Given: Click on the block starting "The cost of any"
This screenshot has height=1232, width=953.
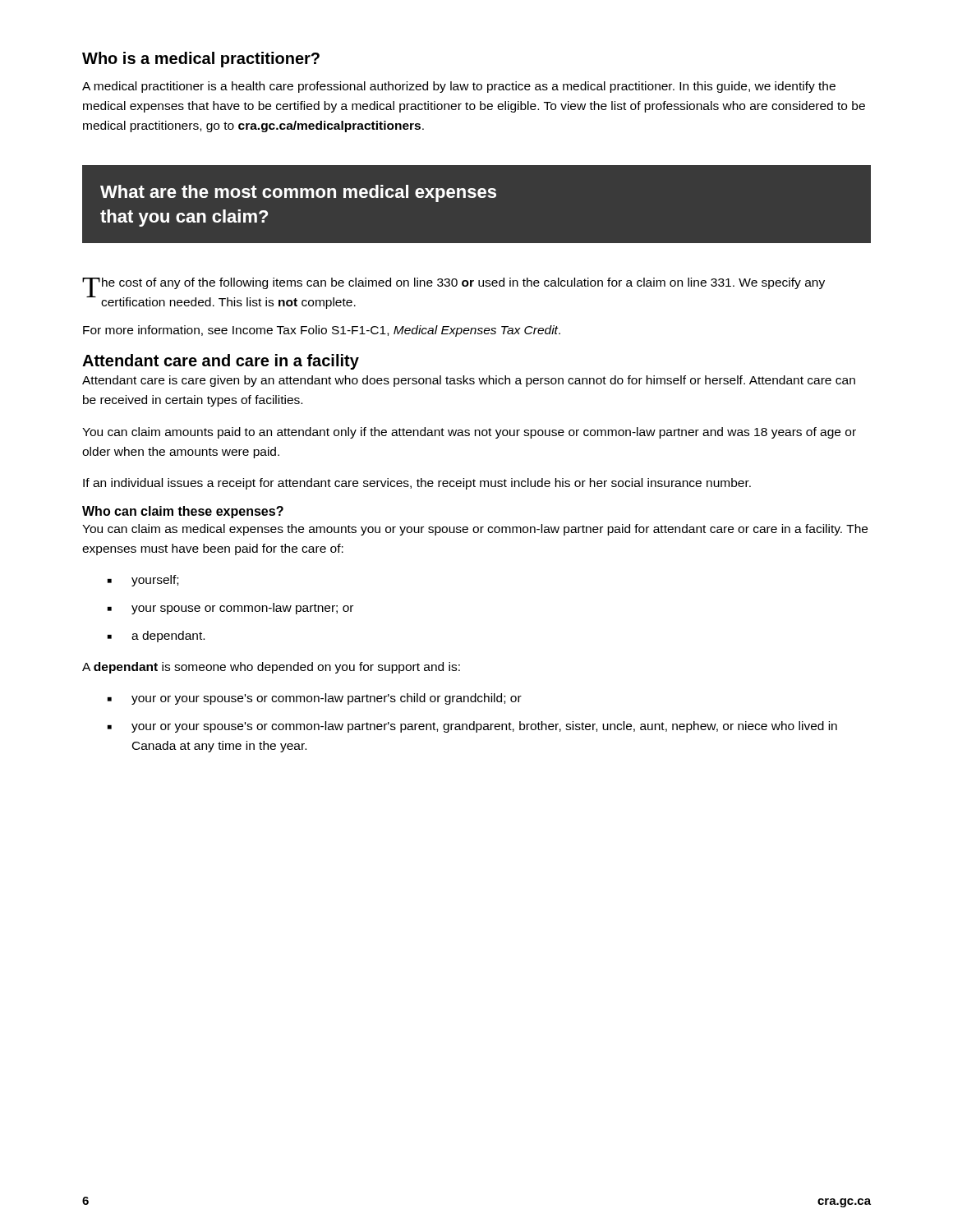Looking at the screenshot, I should (454, 291).
